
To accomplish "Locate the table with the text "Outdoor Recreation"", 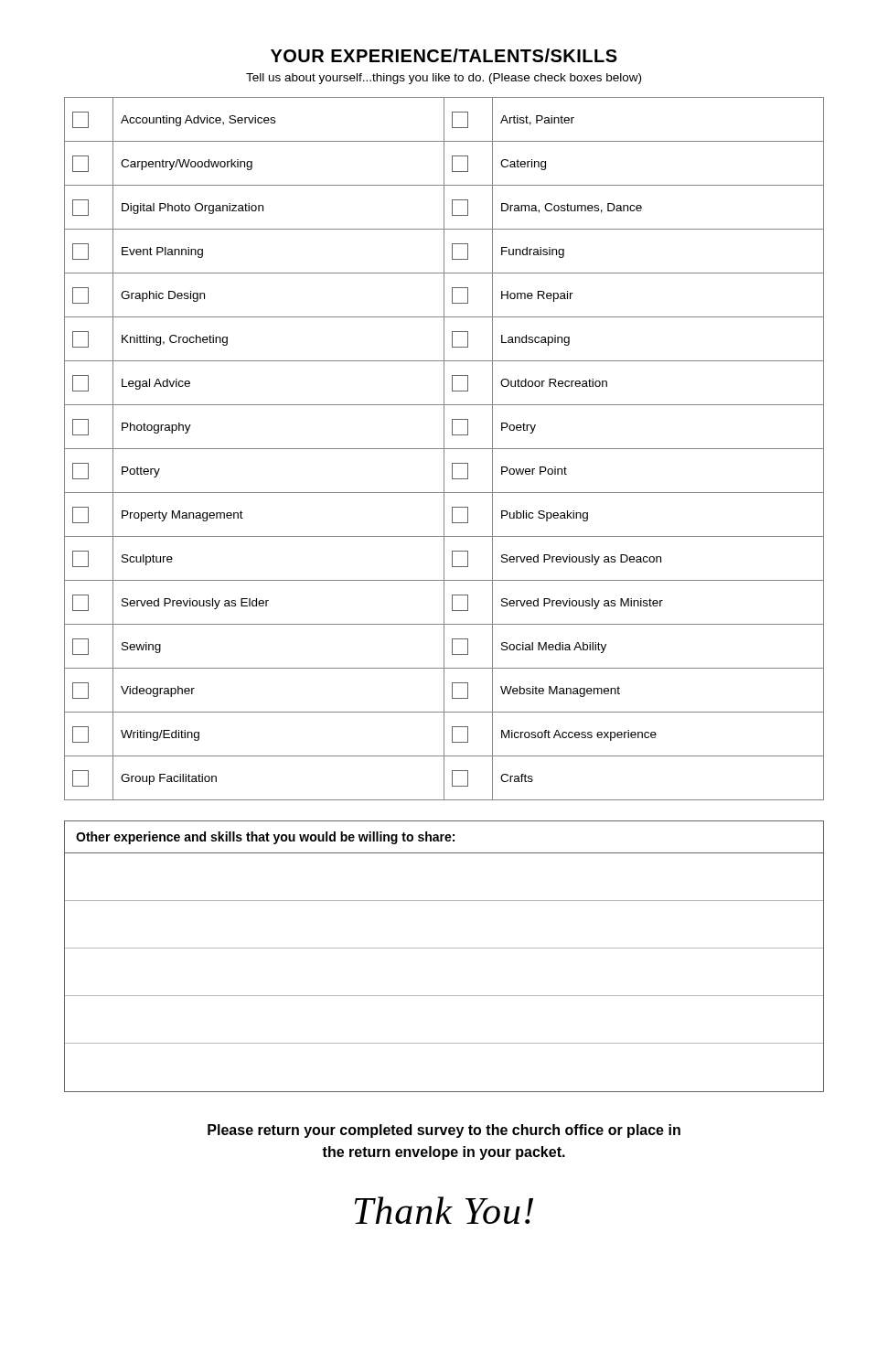I will click(444, 449).
